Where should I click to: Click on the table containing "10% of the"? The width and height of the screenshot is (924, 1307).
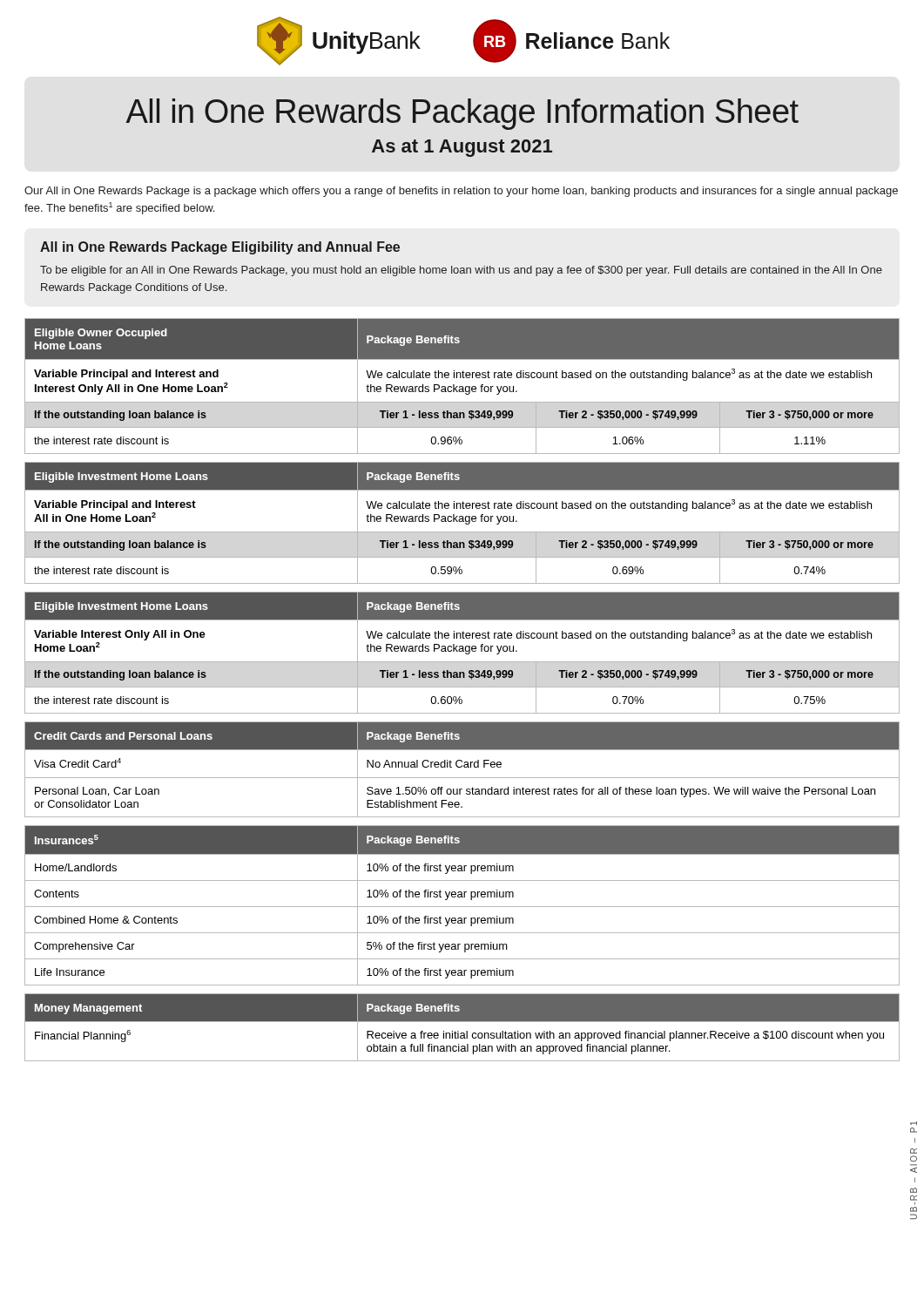coord(462,905)
